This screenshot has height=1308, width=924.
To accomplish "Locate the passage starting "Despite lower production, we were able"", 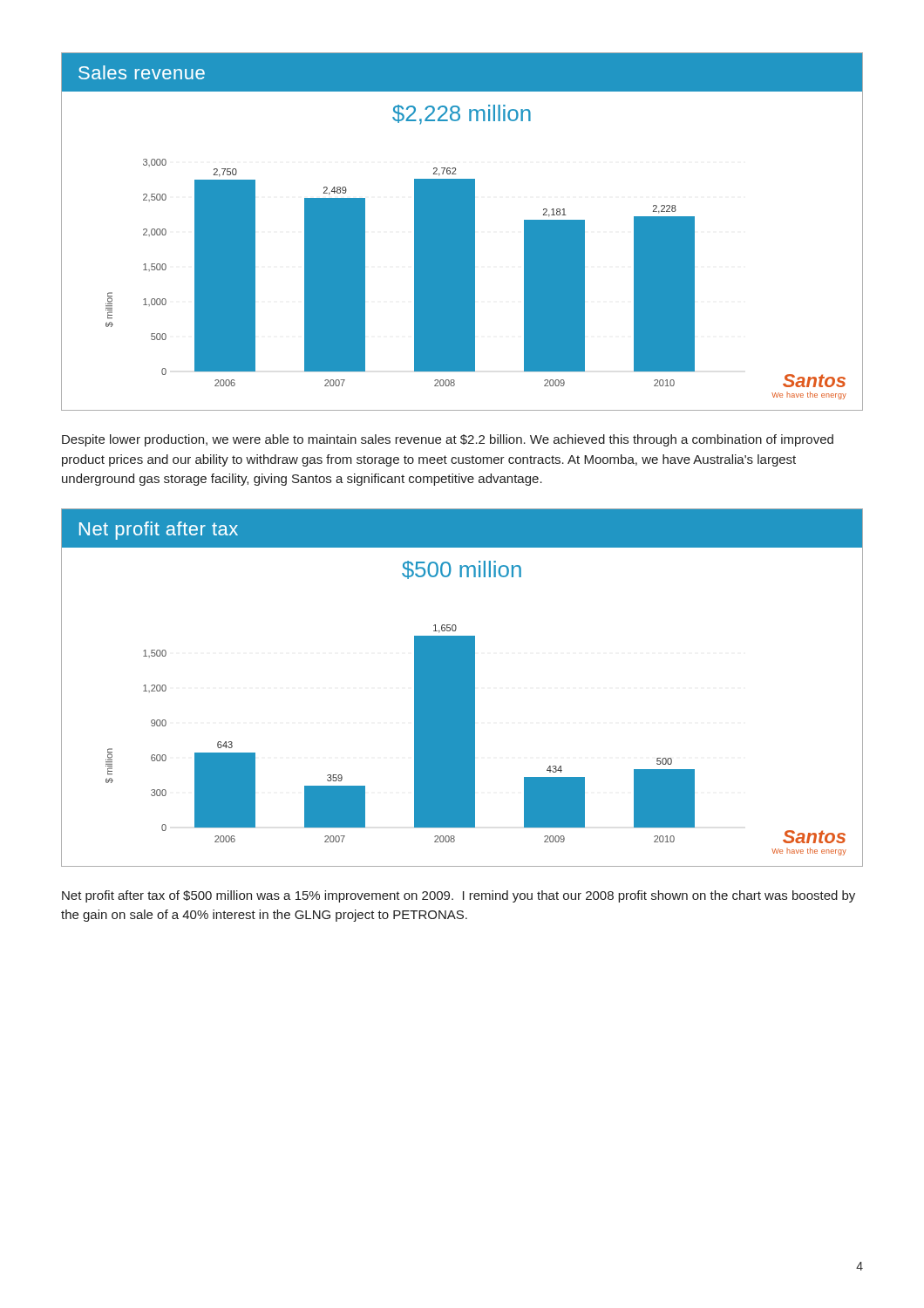I will 448,459.
